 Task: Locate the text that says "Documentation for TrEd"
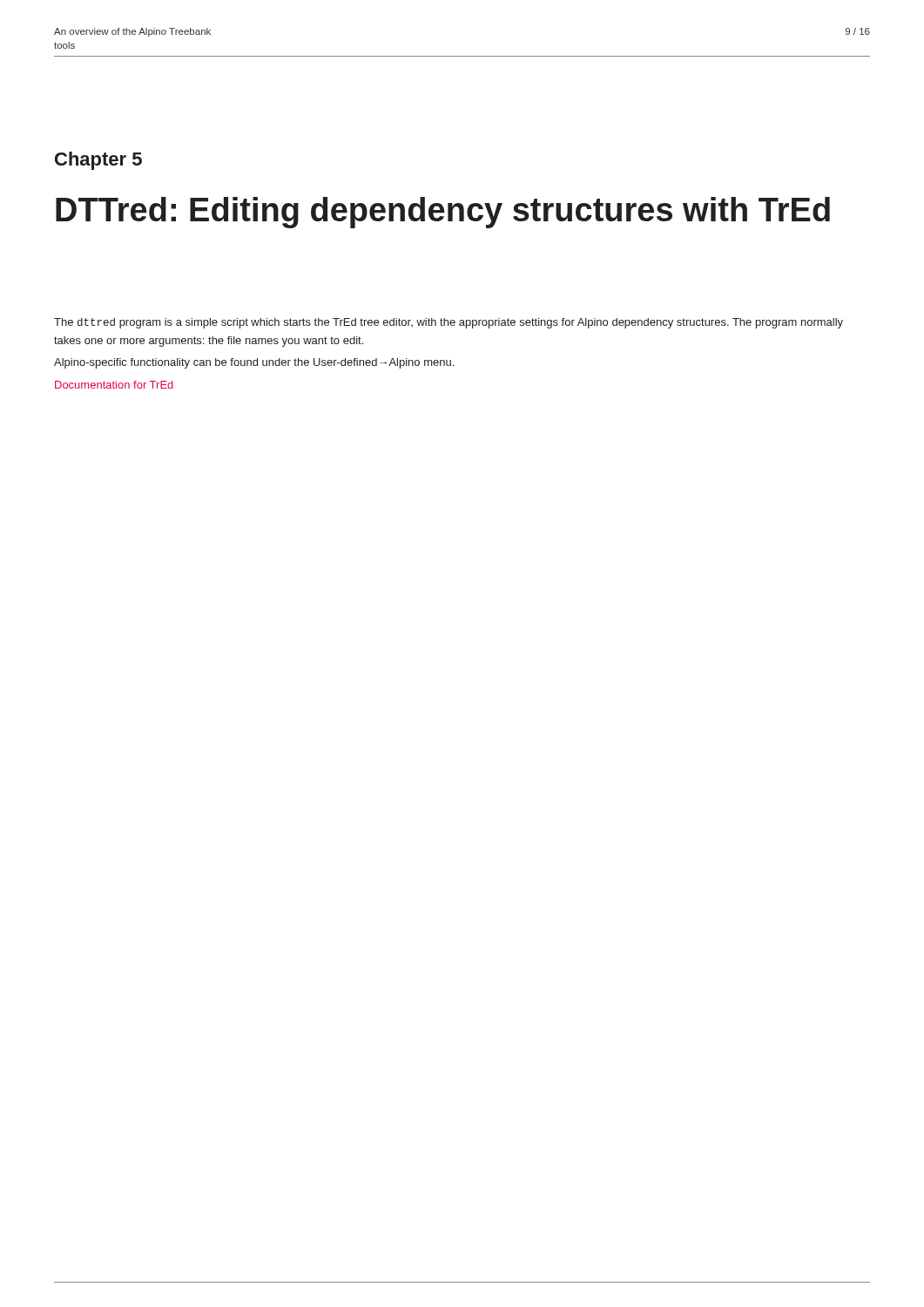[x=114, y=385]
